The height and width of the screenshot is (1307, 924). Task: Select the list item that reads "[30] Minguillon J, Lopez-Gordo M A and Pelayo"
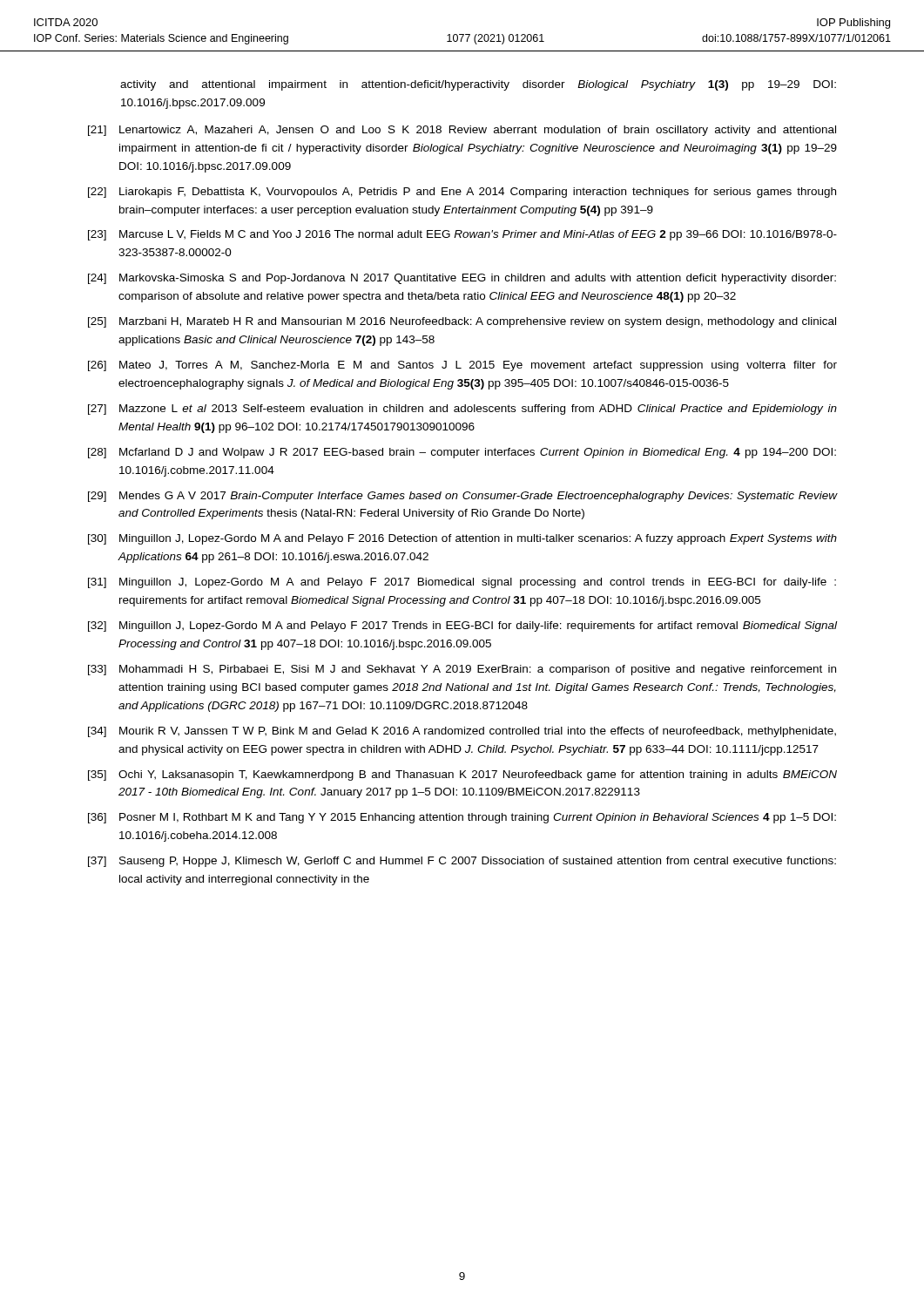462,548
